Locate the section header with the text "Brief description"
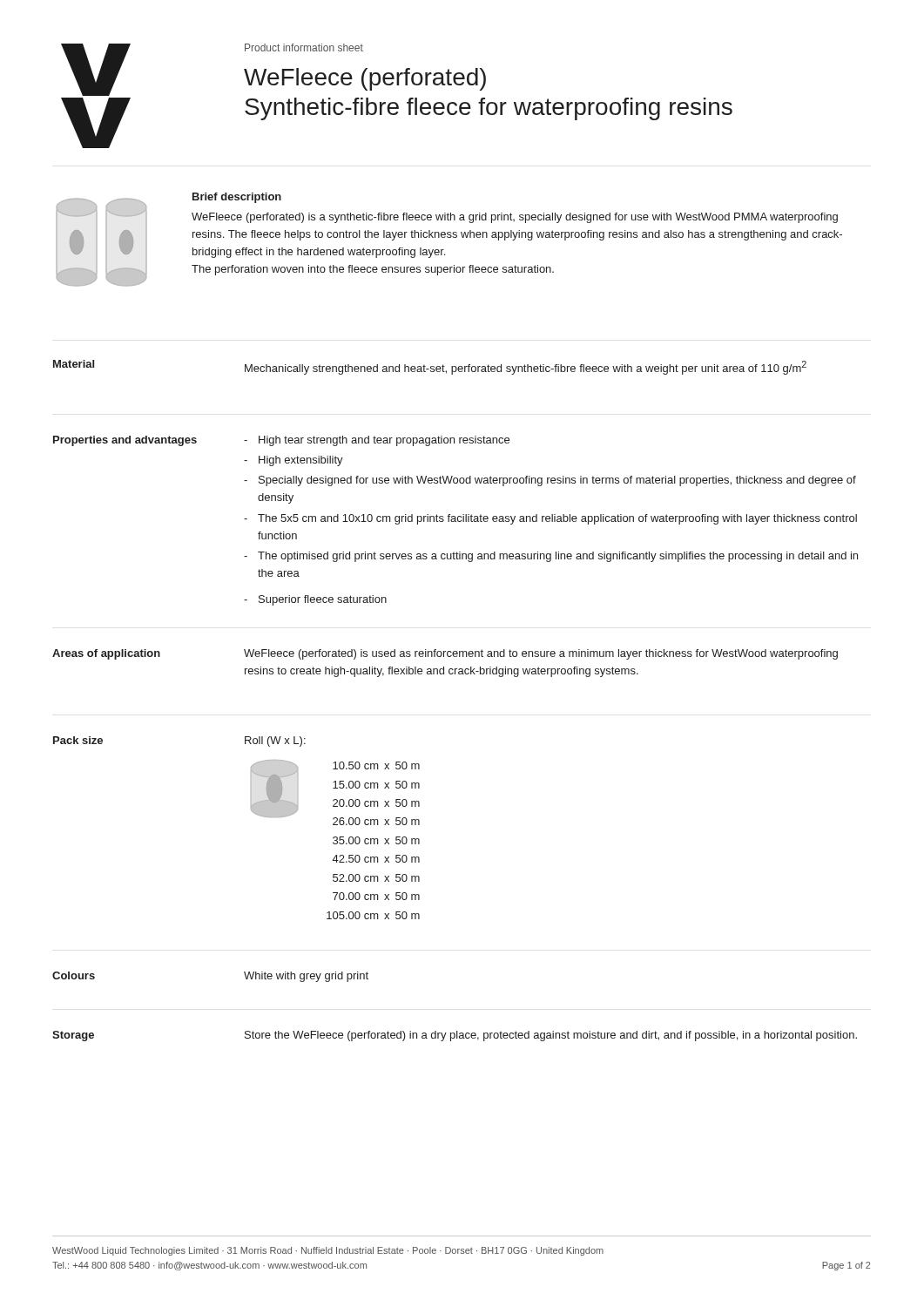The height and width of the screenshot is (1307, 924). point(237,196)
